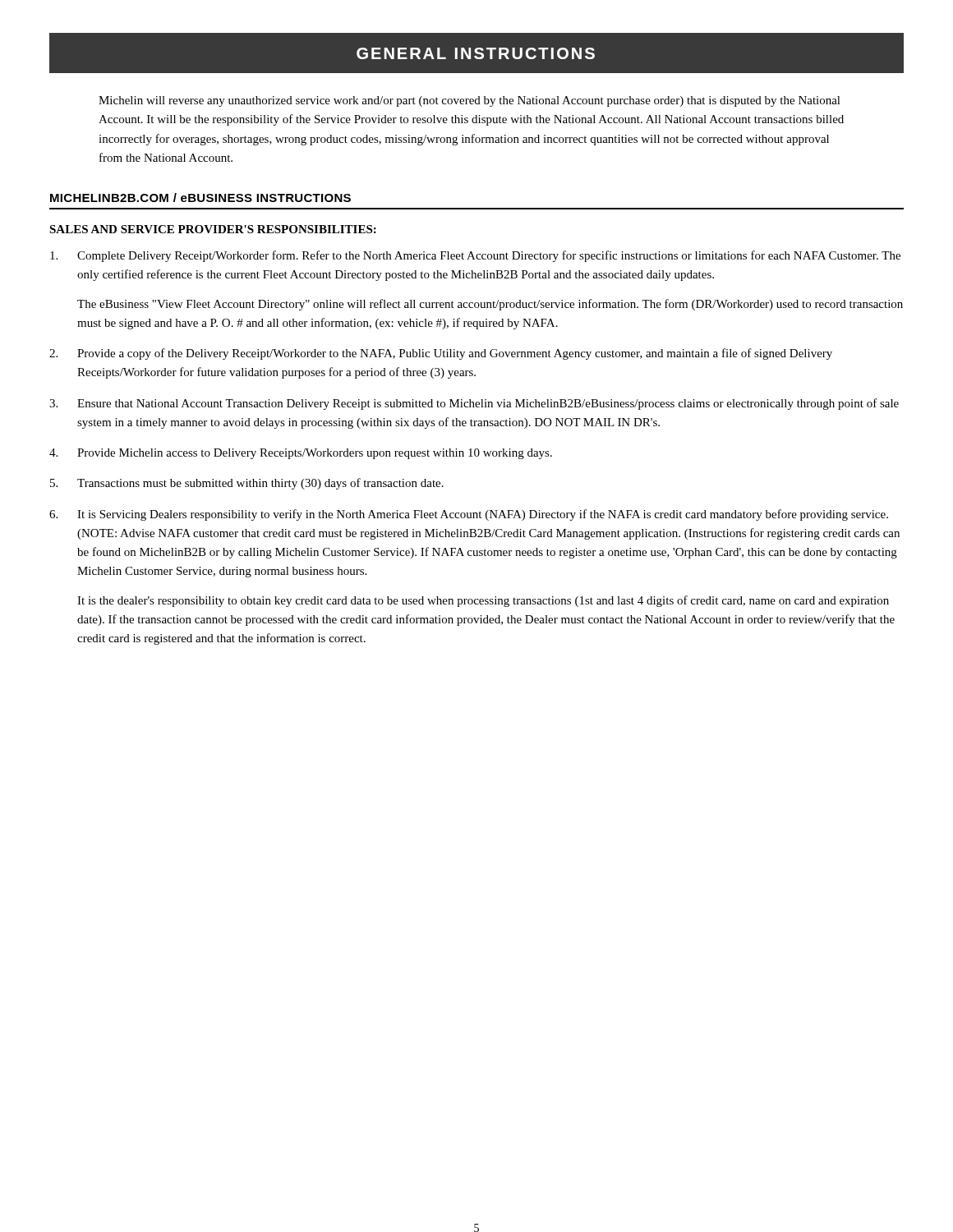Point to the block beginning "SALES AND SERVICE PROVIDER'S"
The height and width of the screenshot is (1232, 953).
click(213, 229)
